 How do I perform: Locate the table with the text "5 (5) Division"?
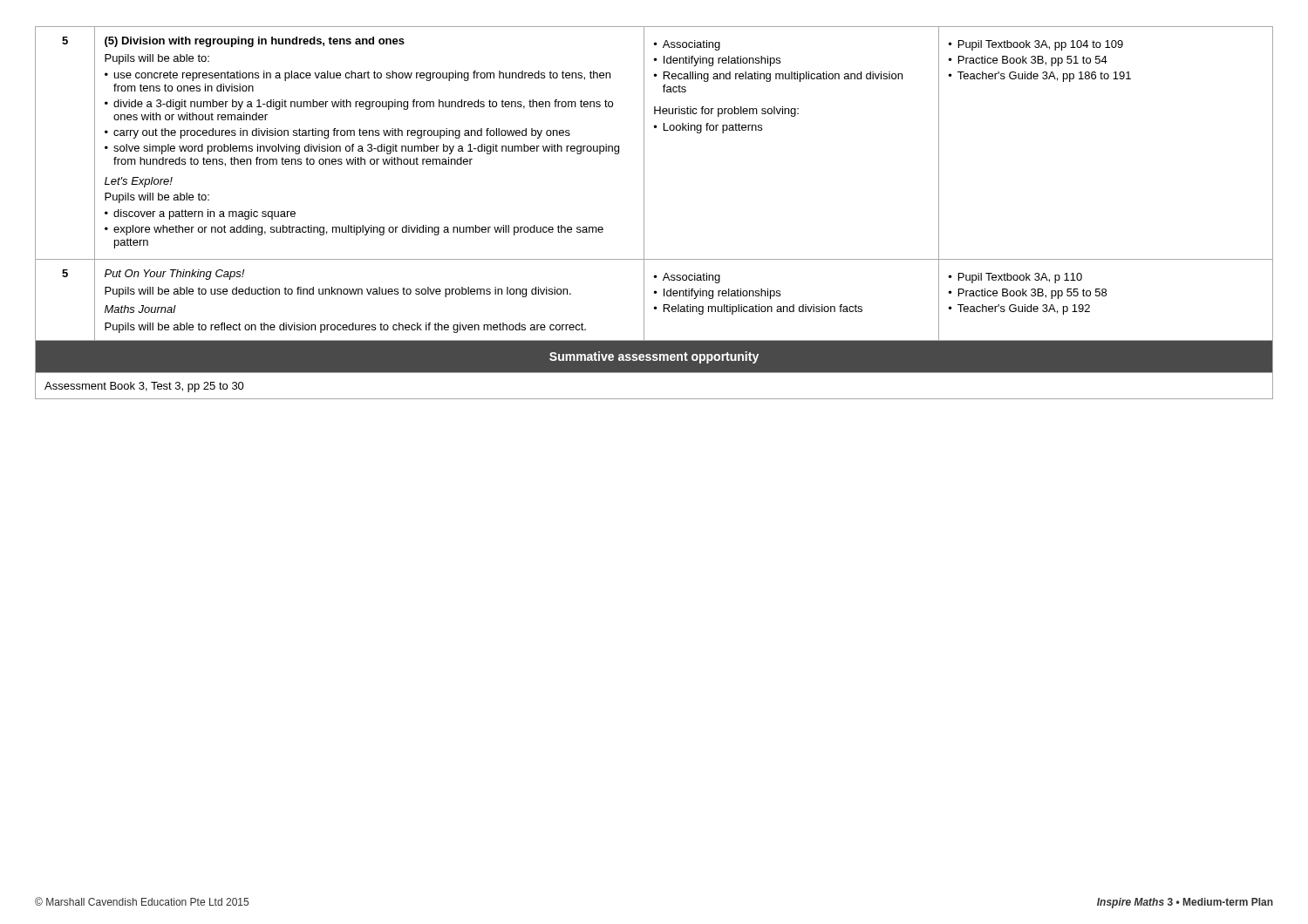[x=654, y=213]
